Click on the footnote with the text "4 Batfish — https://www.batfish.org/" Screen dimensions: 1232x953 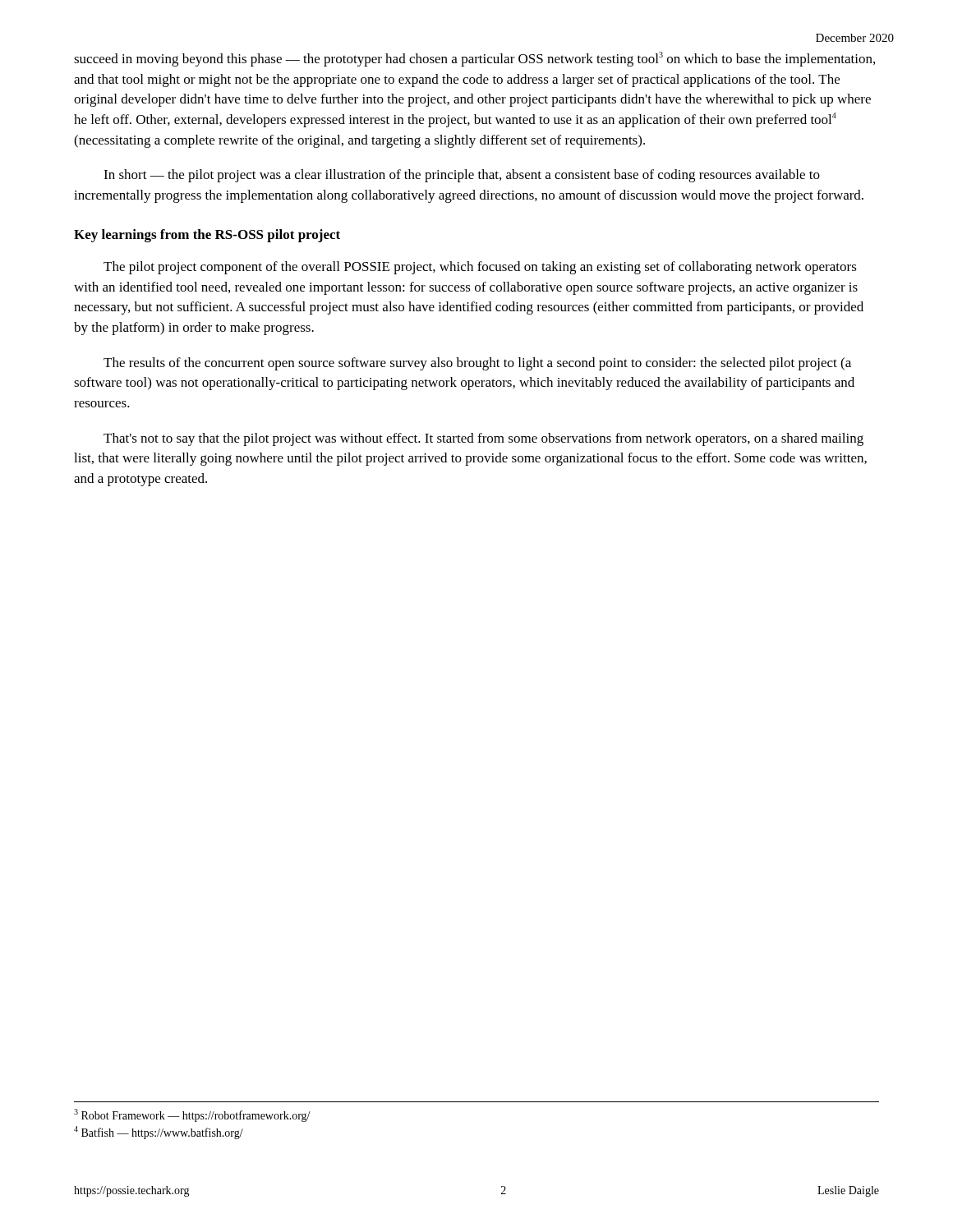click(x=158, y=1132)
